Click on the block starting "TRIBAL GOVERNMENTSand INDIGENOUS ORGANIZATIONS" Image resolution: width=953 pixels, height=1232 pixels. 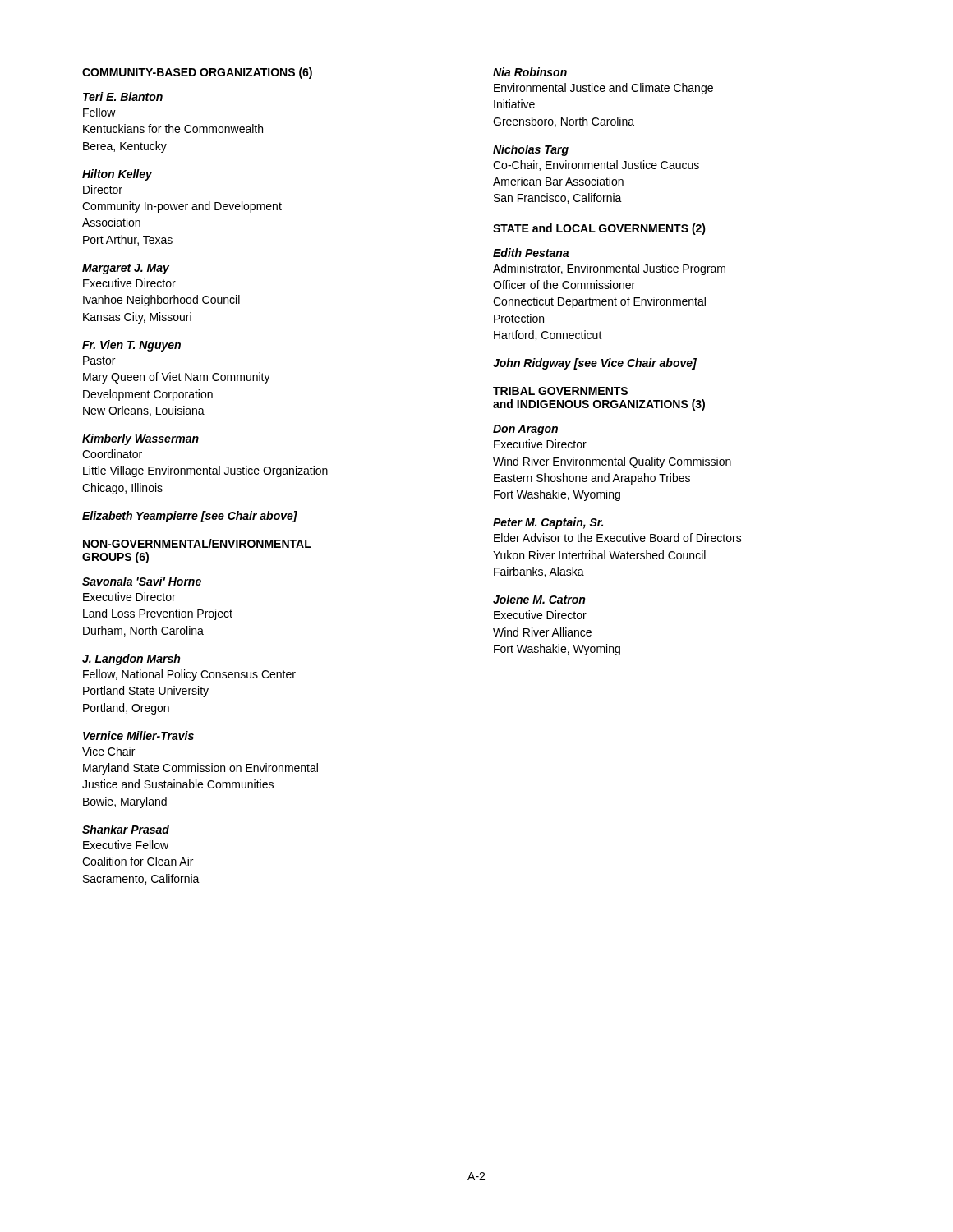(x=682, y=398)
